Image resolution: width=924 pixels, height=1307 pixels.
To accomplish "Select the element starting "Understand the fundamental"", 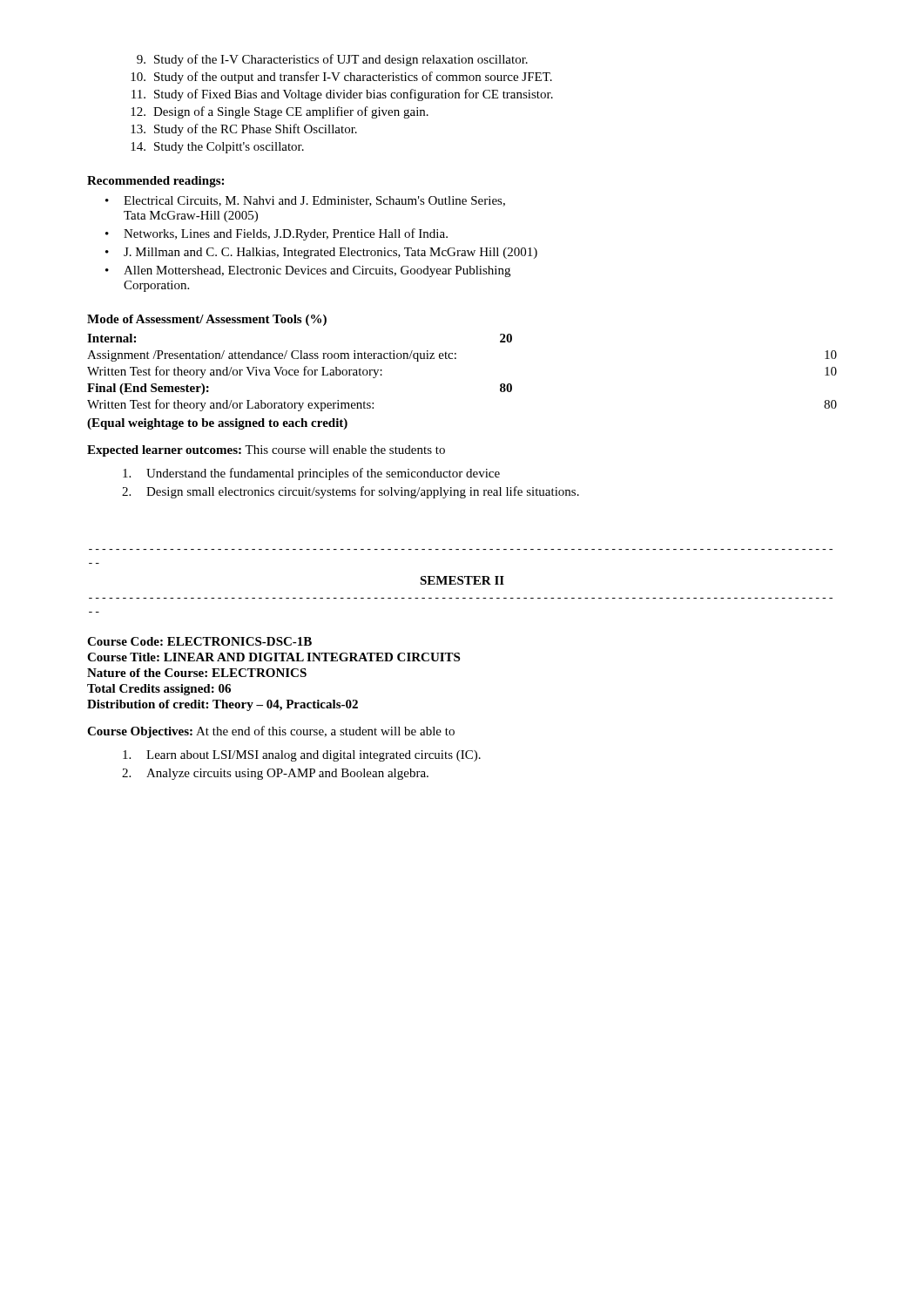I will (311, 474).
